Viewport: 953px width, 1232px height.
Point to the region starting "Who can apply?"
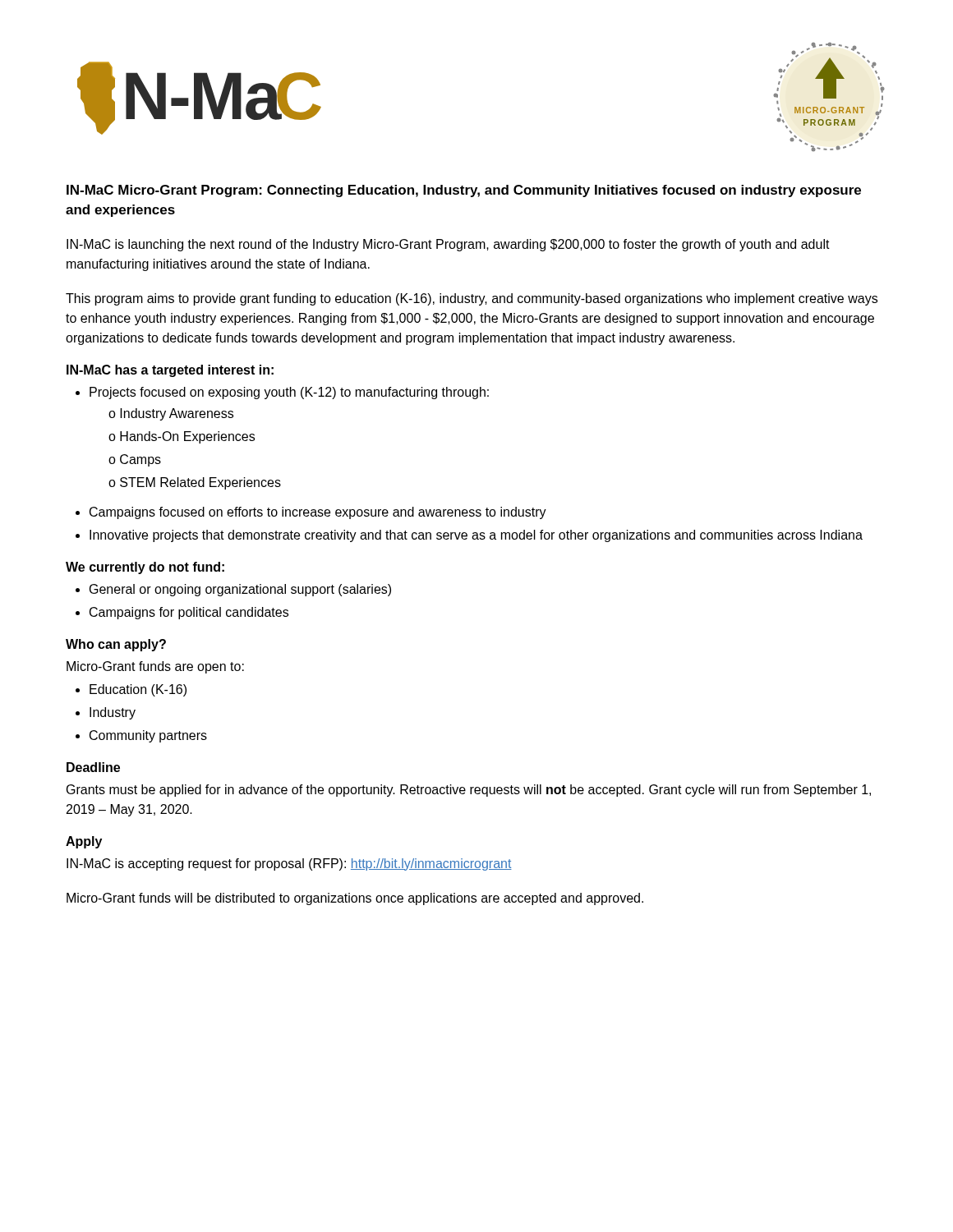116,644
